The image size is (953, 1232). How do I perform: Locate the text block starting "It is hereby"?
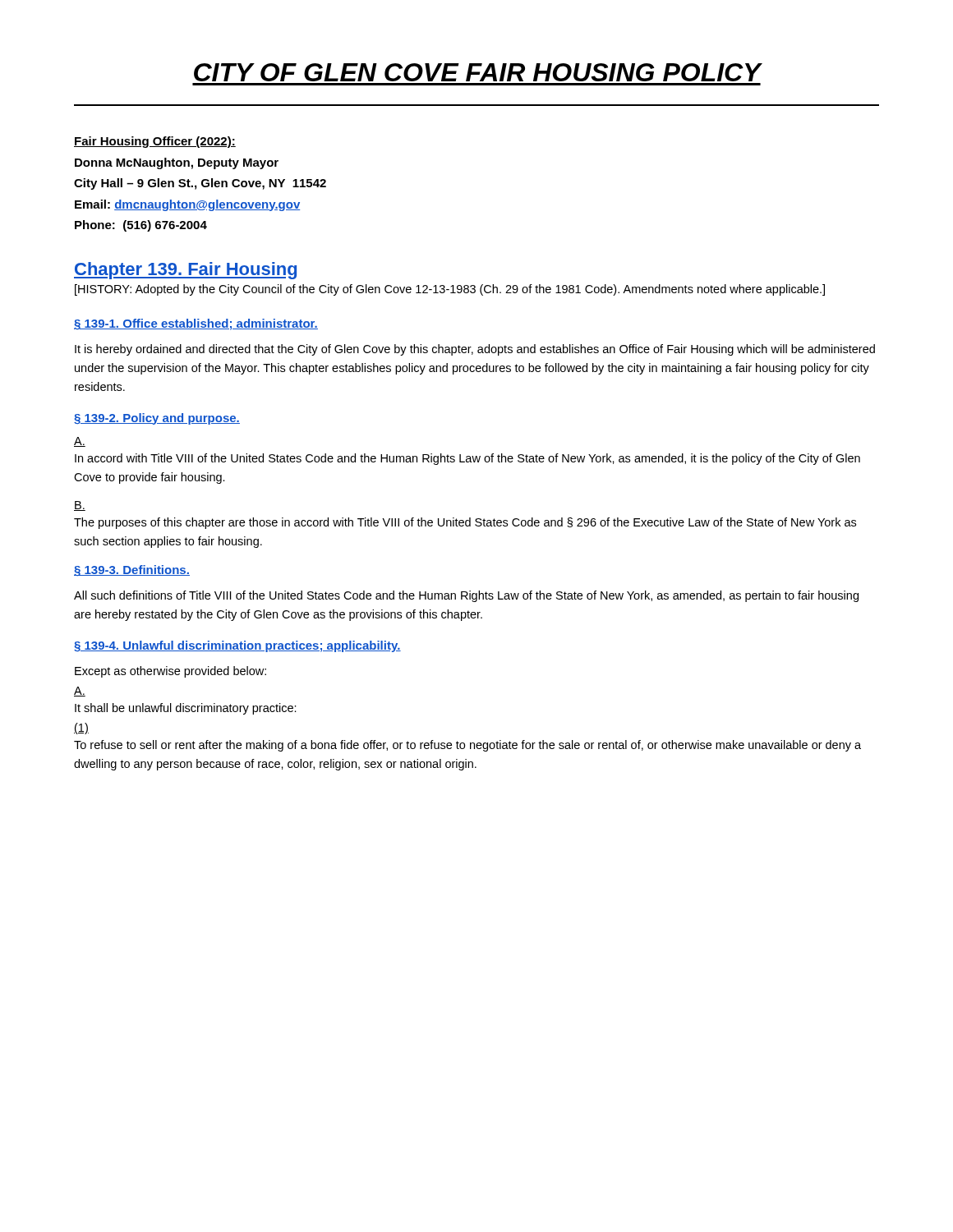[475, 368]
